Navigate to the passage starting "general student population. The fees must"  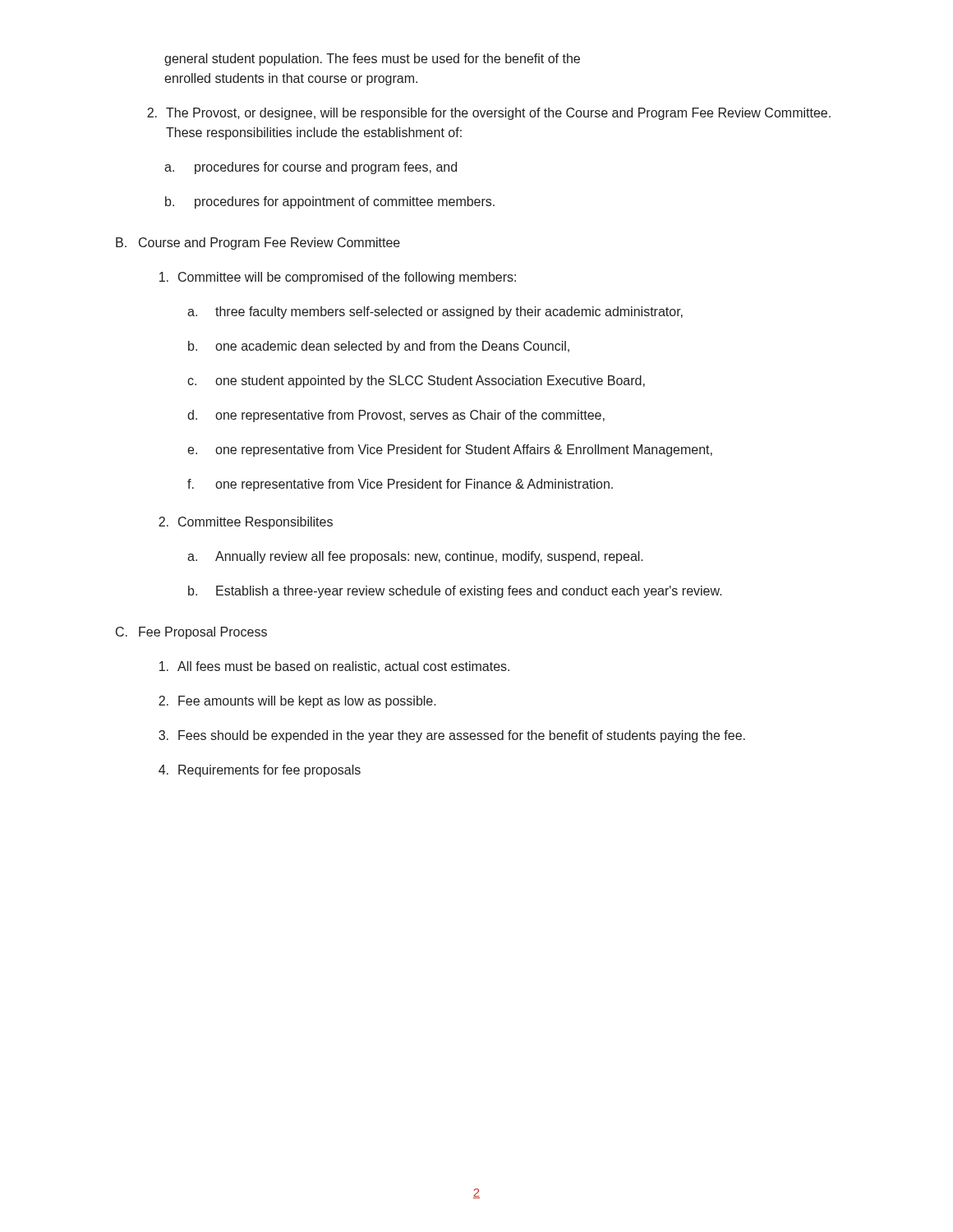[x=372, y=69]
